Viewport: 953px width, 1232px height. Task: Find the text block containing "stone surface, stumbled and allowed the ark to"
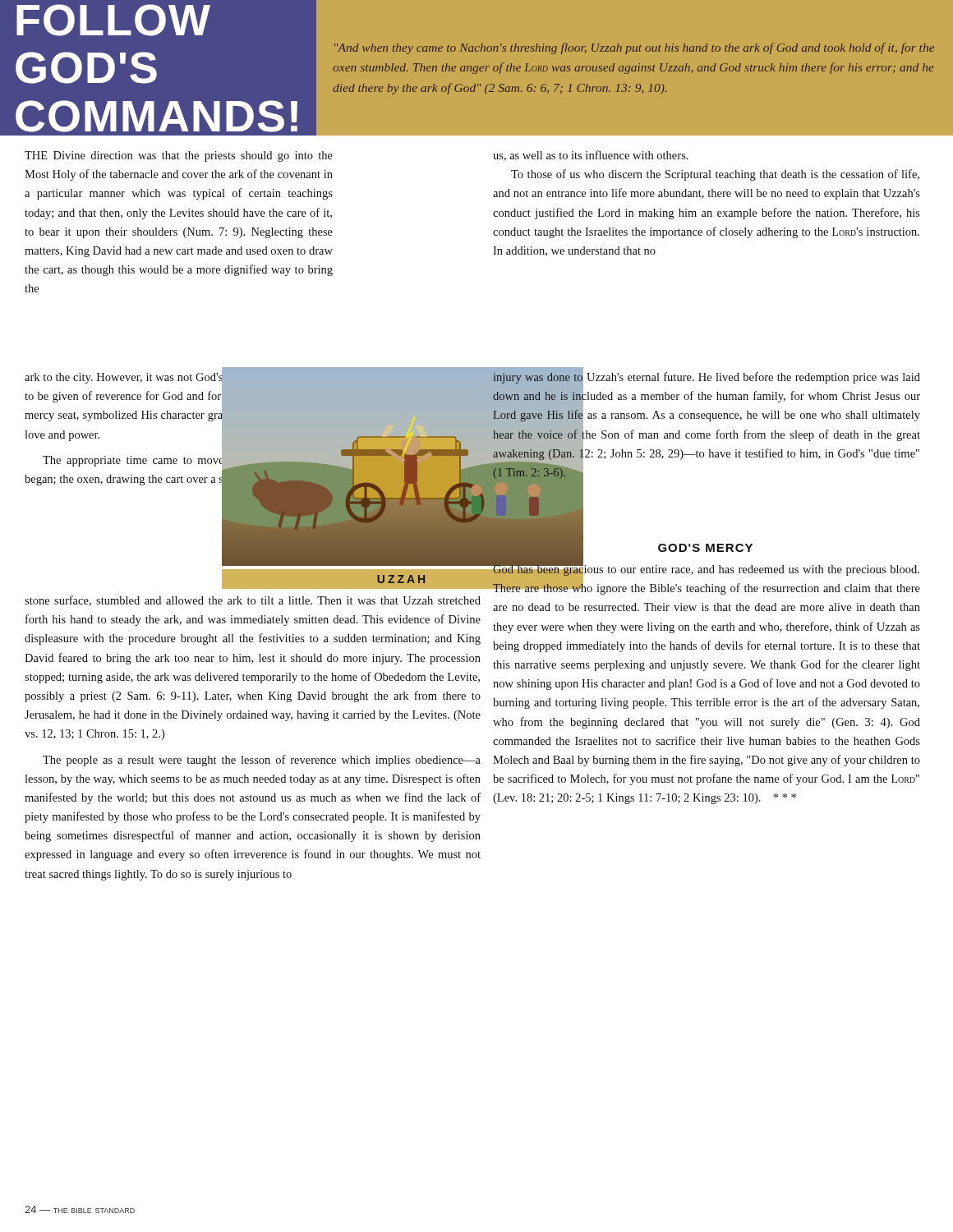[253, 601]
